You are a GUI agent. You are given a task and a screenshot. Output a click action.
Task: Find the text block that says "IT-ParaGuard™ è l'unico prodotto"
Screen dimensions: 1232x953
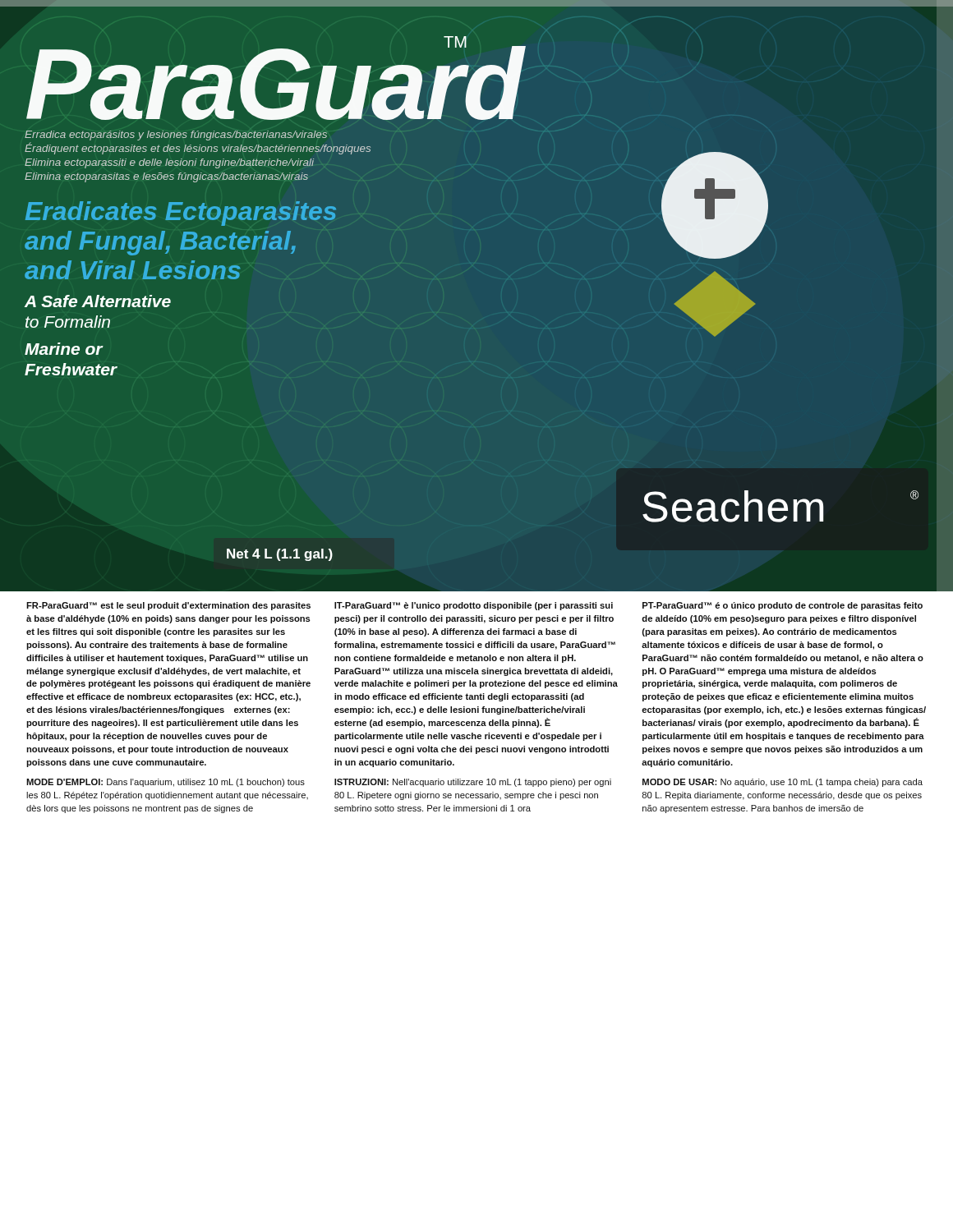tap(476, 707)
